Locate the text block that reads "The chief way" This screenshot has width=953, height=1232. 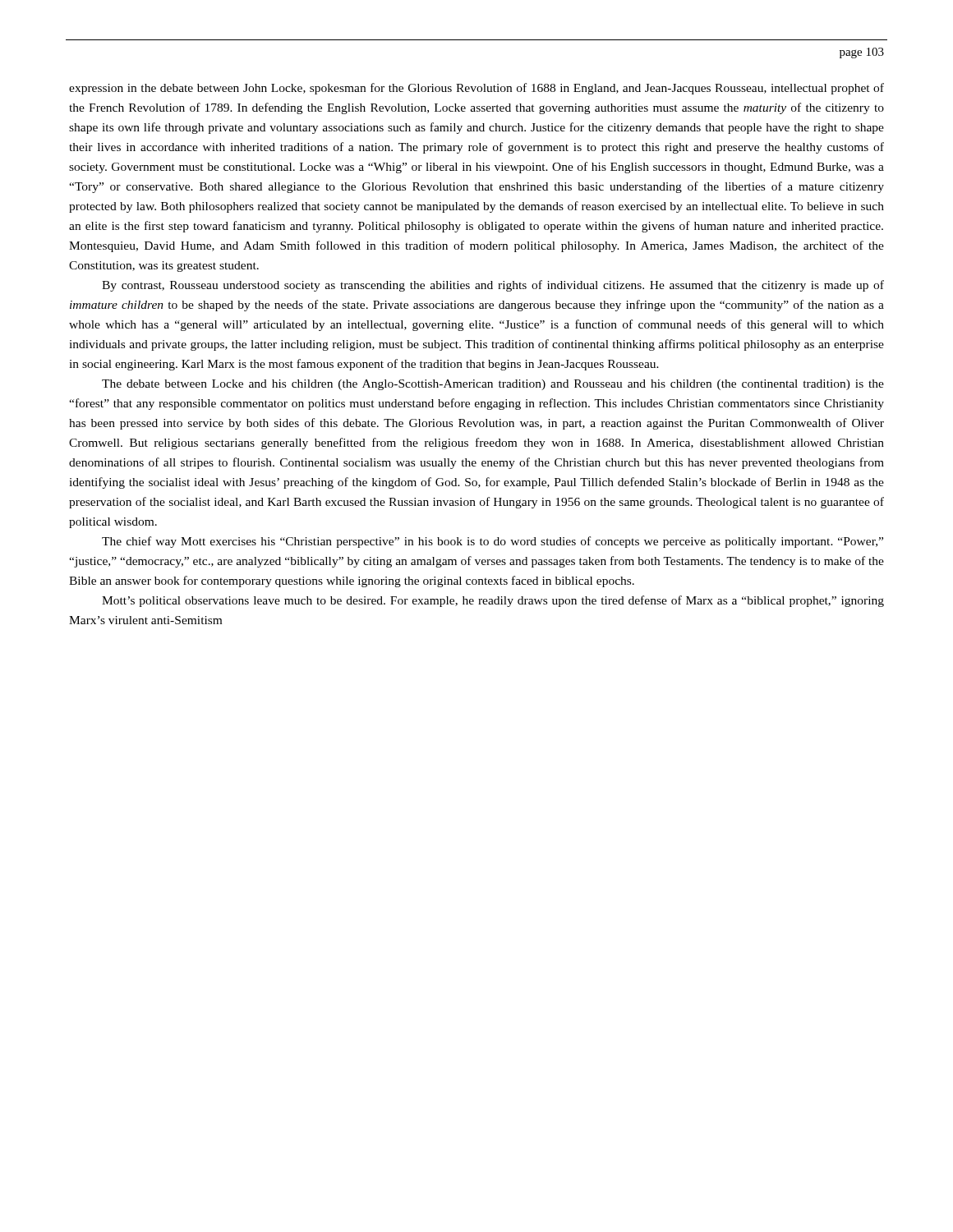[476, 561]
